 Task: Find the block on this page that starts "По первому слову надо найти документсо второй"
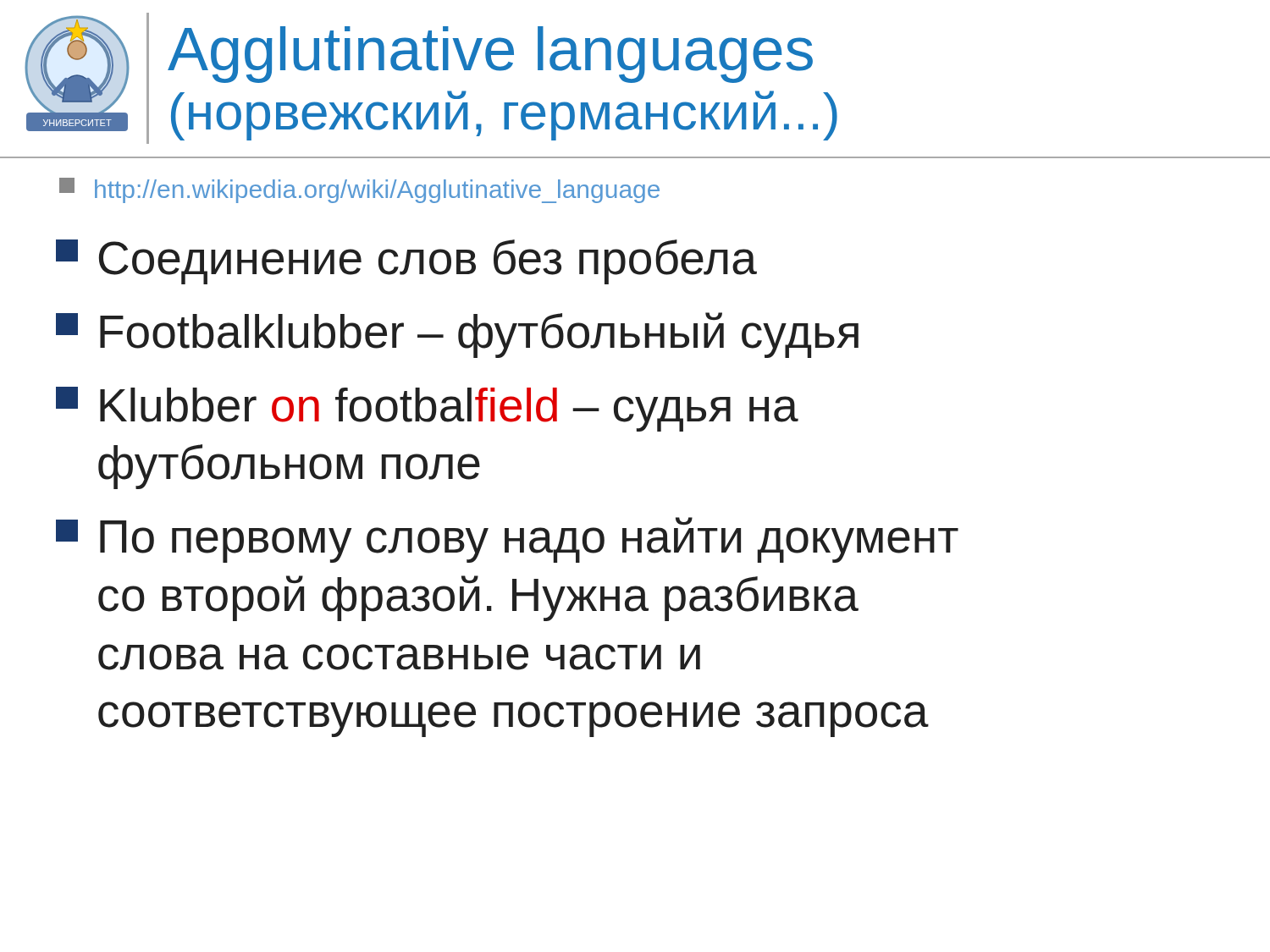(507, 624)
